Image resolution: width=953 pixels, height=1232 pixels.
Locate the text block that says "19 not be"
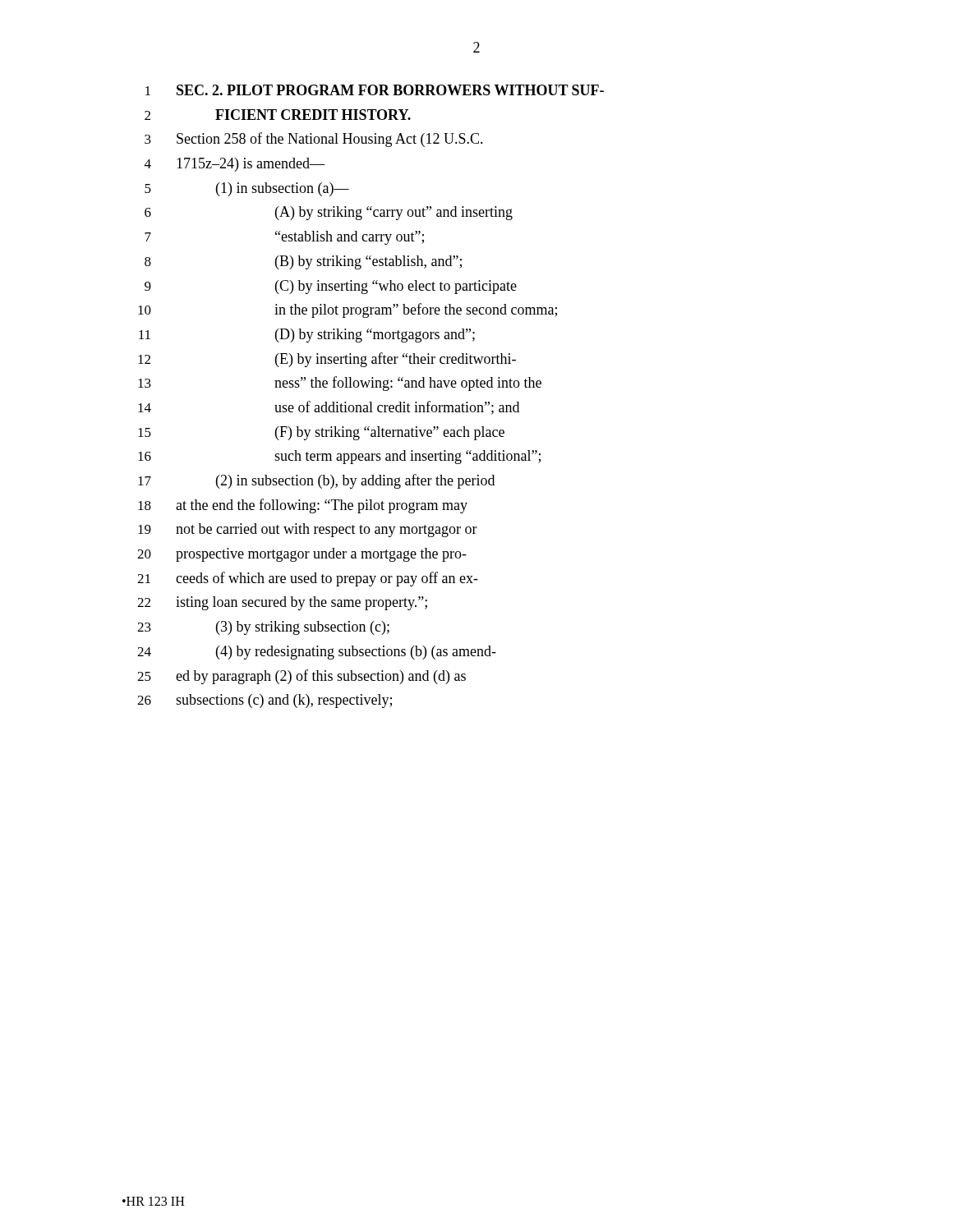[x=488, y=530]
